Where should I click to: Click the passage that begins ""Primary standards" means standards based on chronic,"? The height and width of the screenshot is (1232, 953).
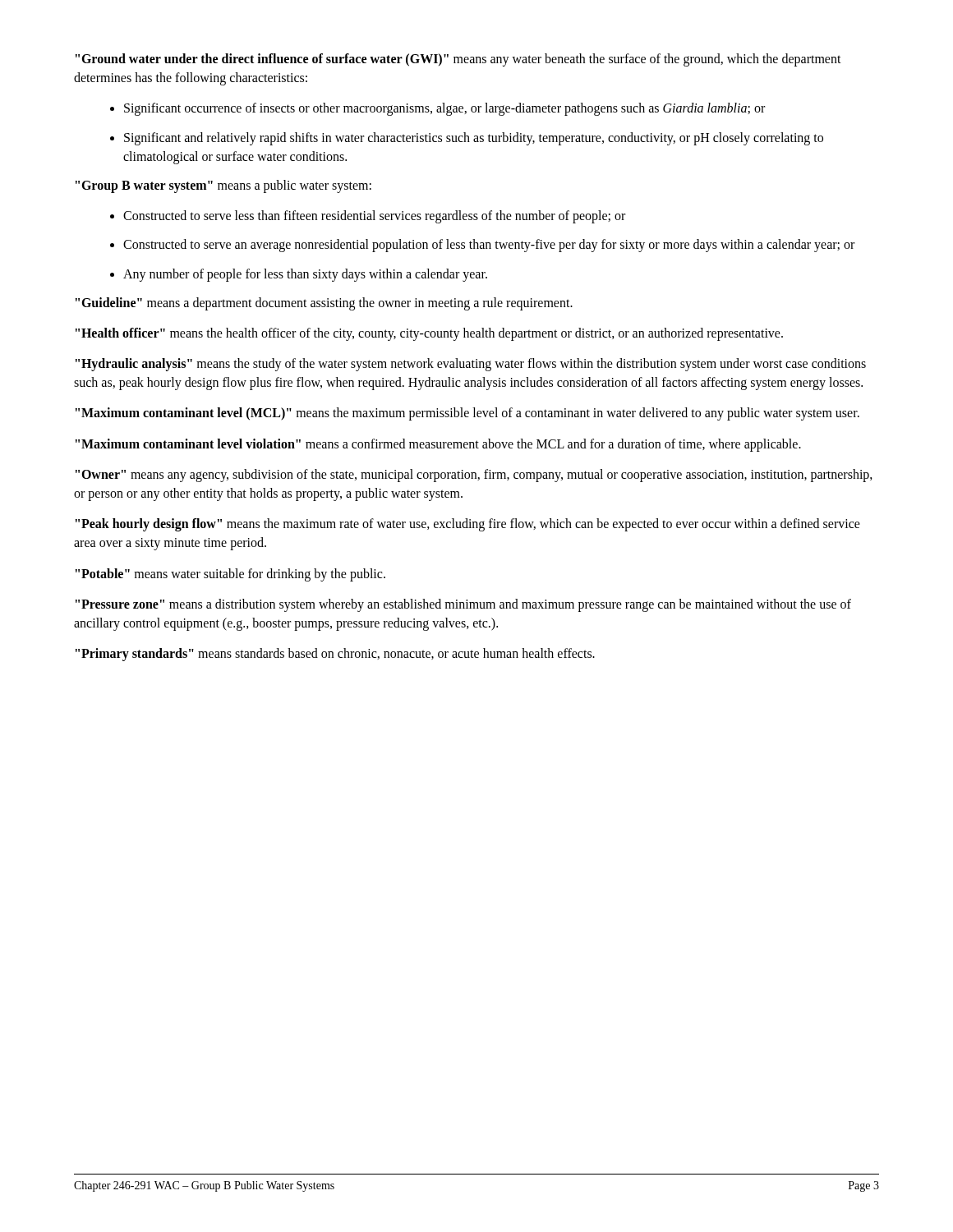pos(335,654)
